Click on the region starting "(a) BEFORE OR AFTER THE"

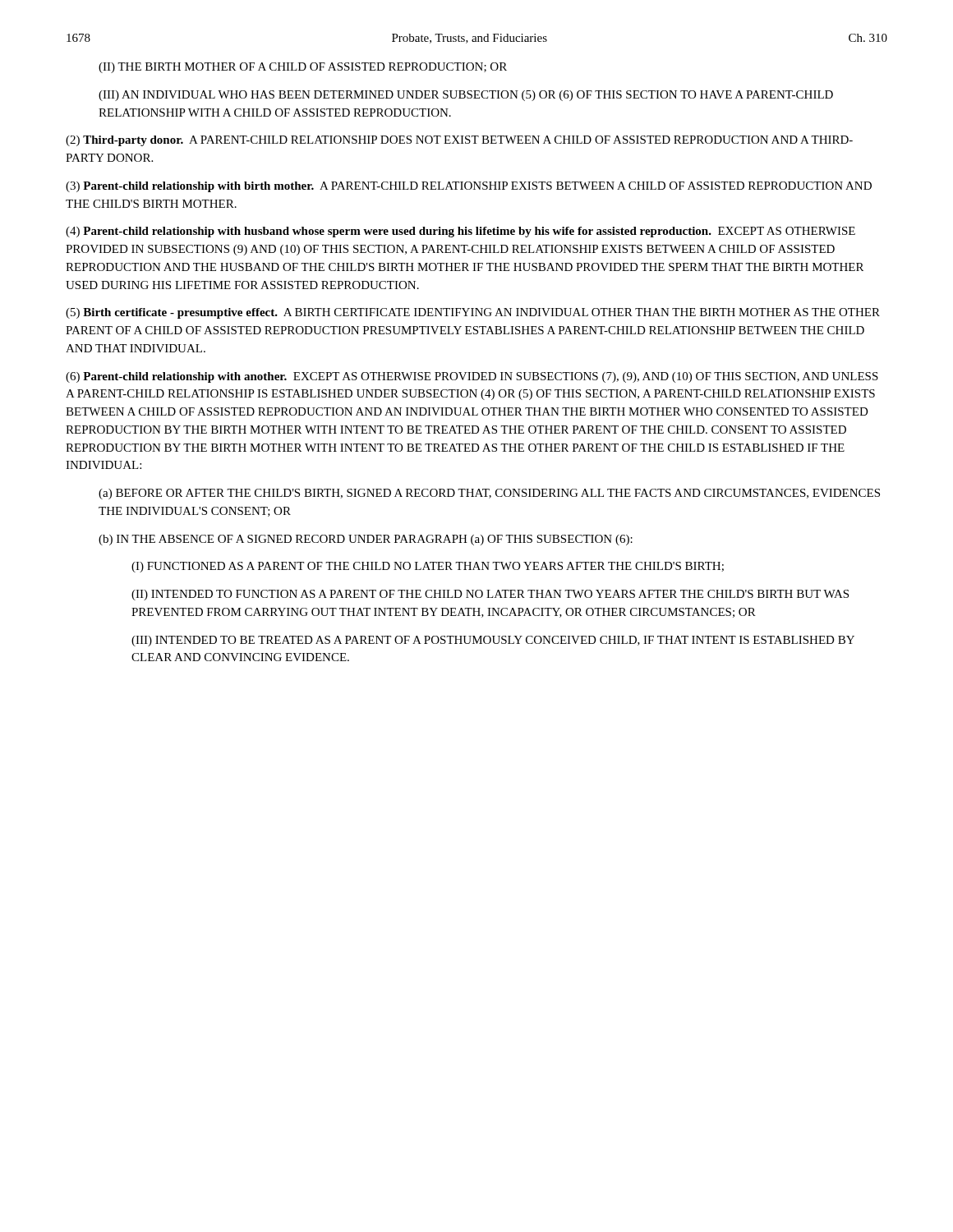[x=490, y=502]
